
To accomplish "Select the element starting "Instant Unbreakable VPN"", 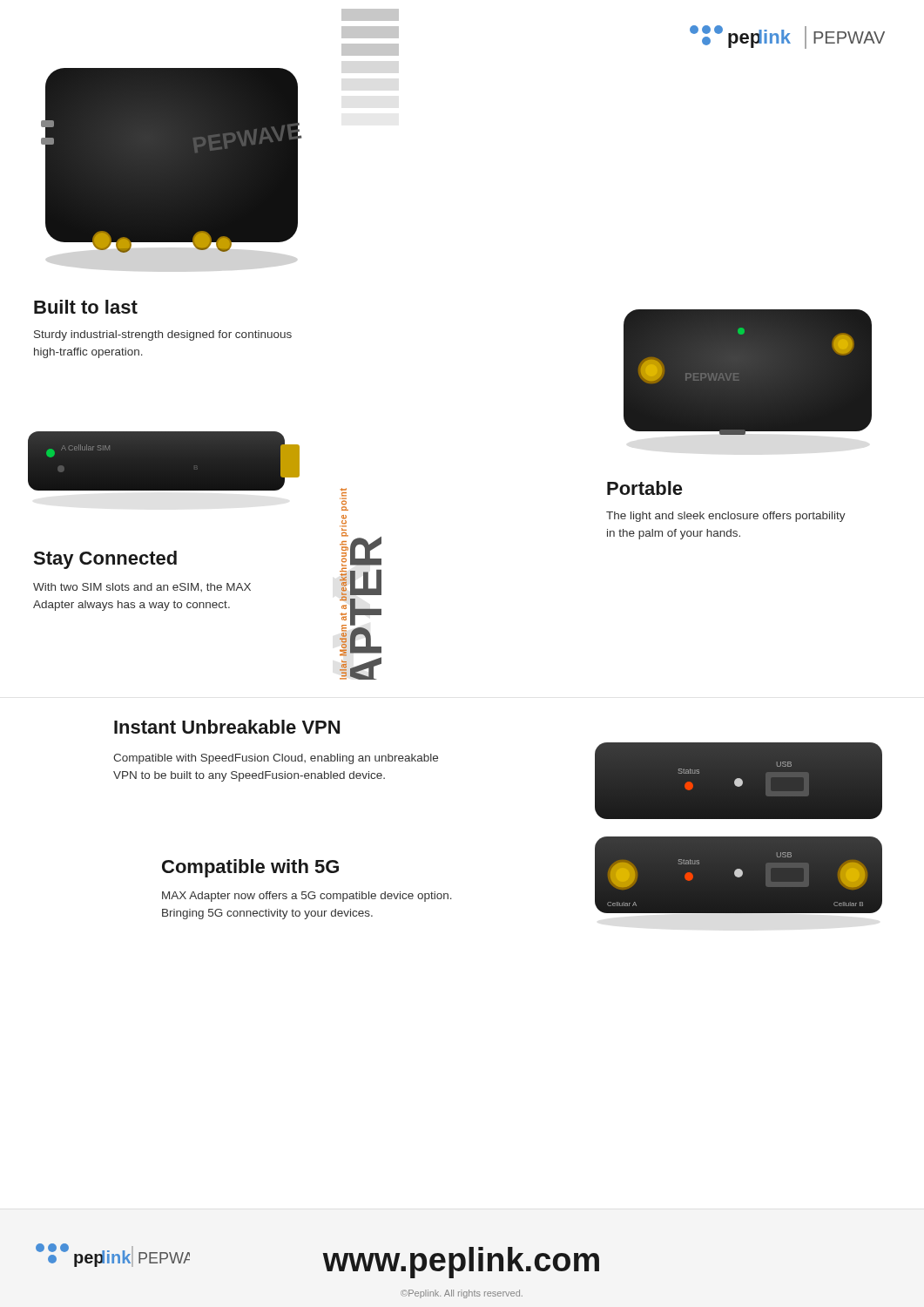I will [296, 728].
